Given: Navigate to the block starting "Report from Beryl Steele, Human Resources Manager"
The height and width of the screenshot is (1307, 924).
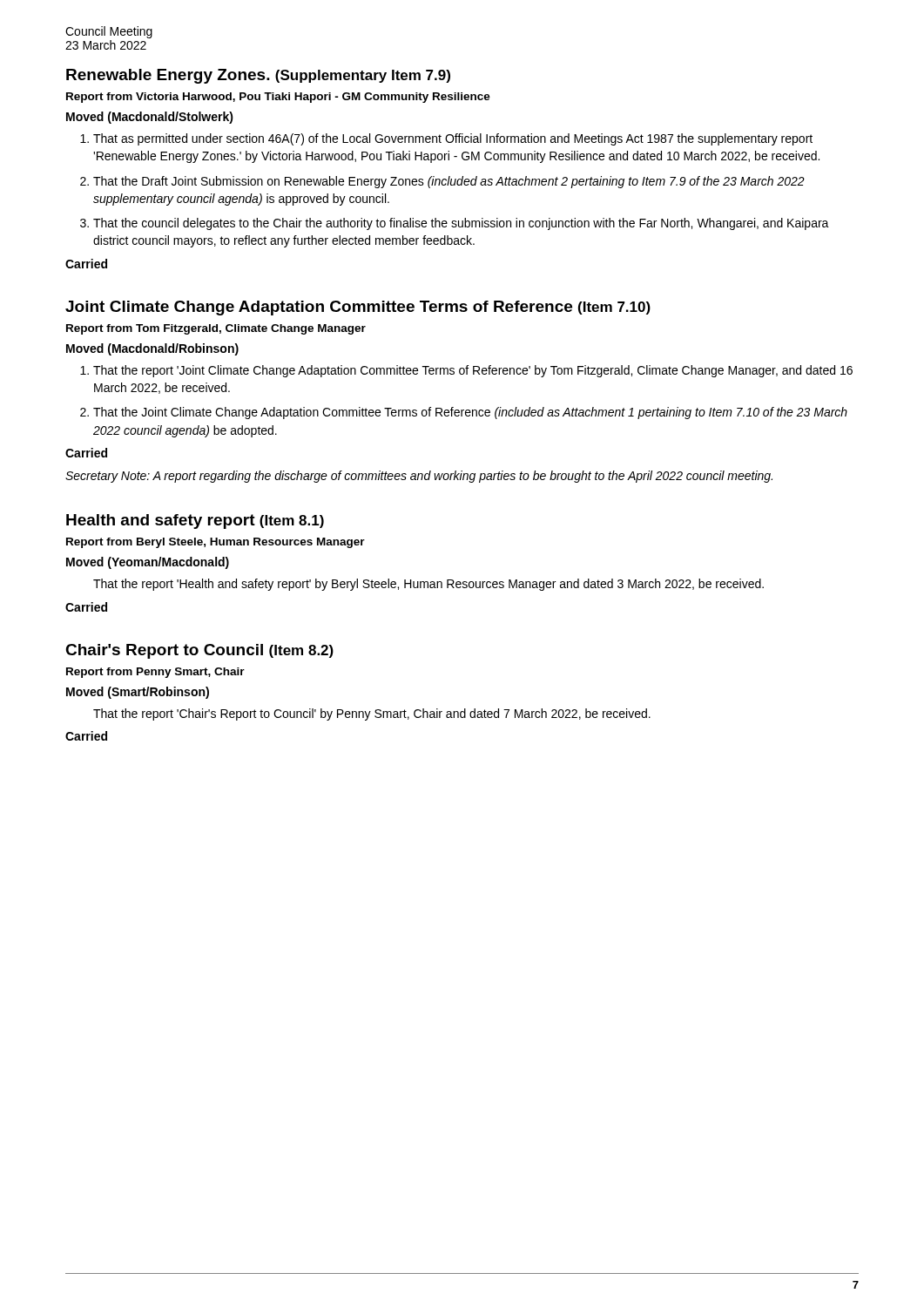Looking at the screenshot, I should (215, 542).
